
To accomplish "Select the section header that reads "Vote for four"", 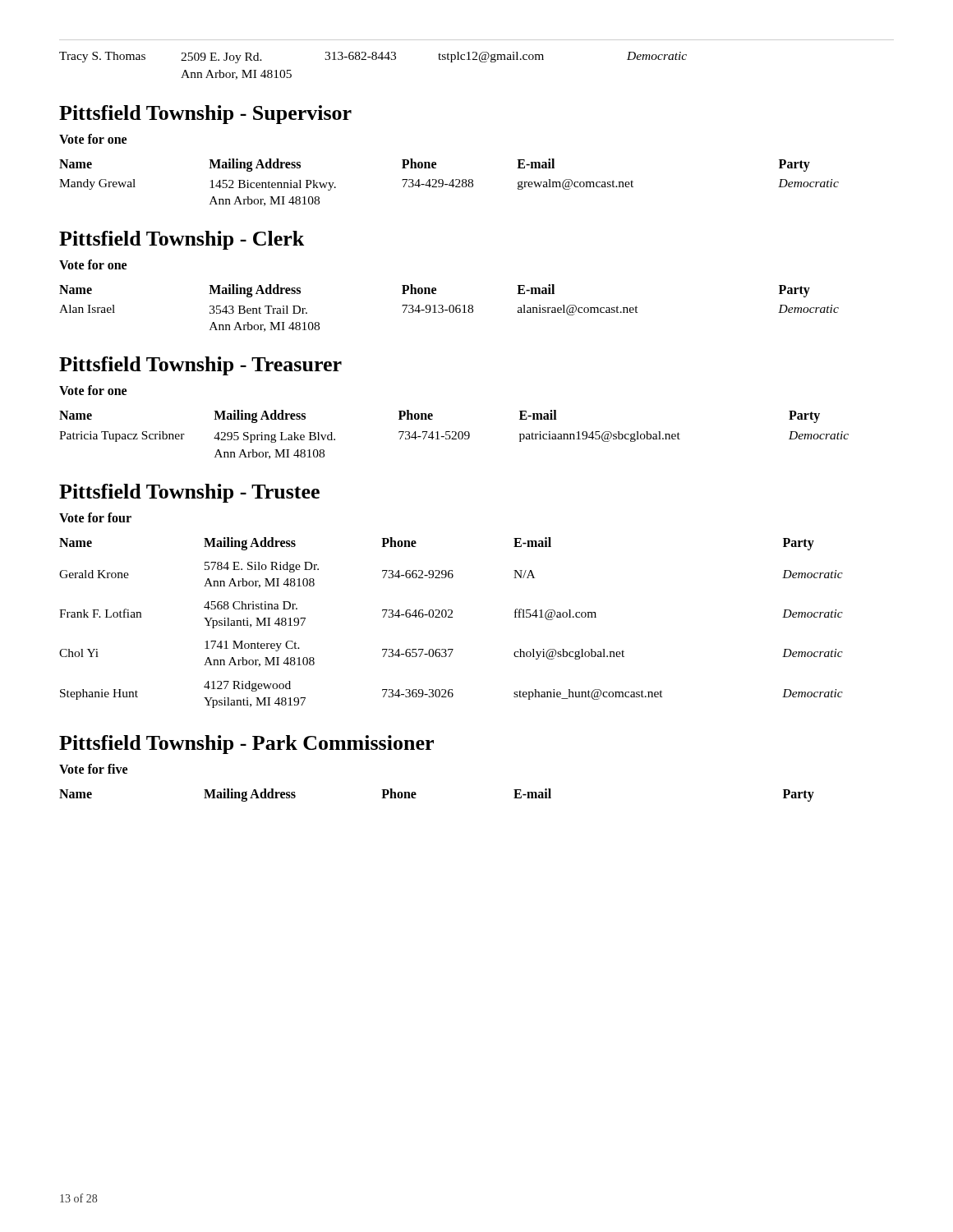I will pyautogui.click(x=95, y=518).
